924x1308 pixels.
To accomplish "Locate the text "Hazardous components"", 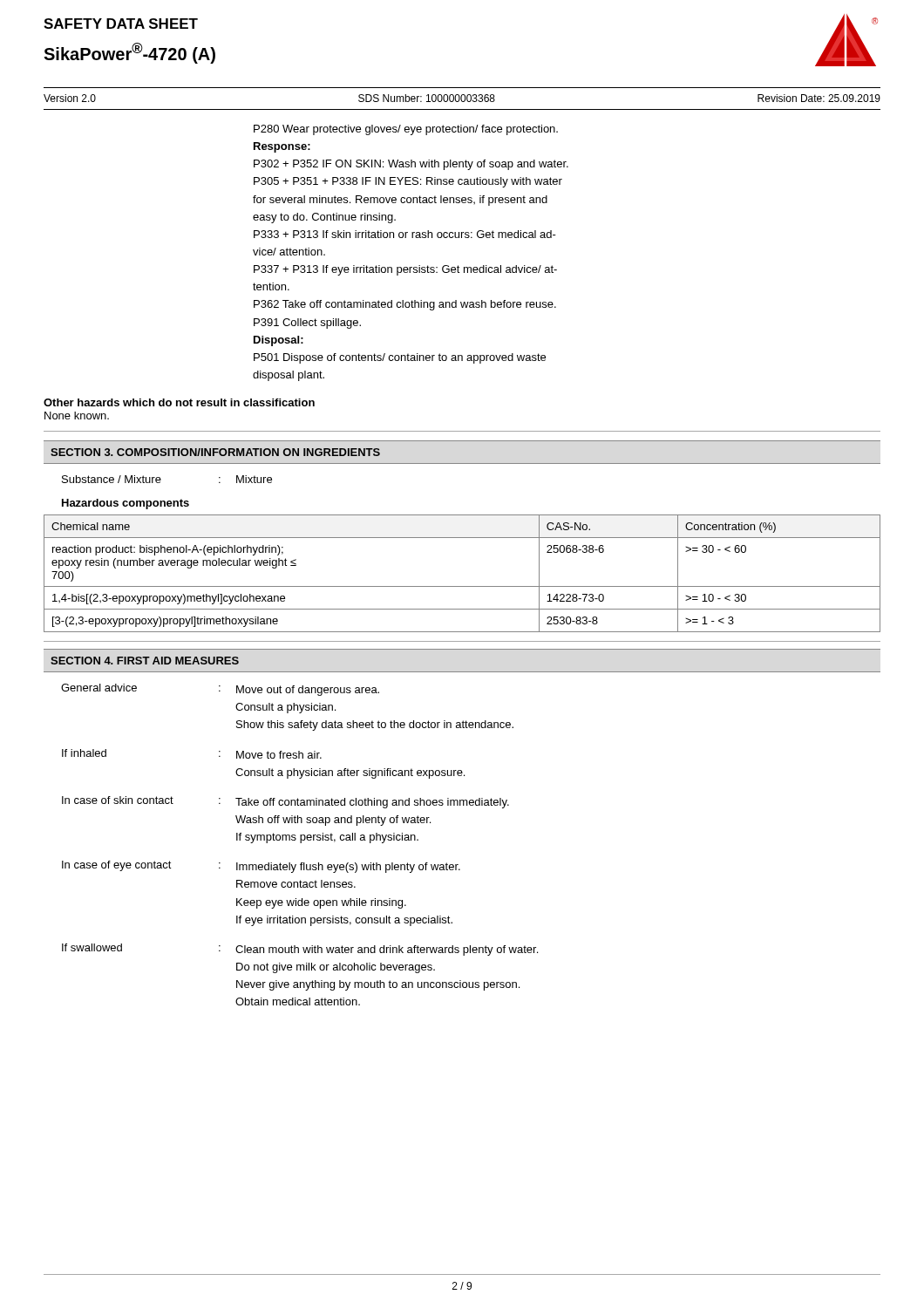I will click(x=125, y=503).
